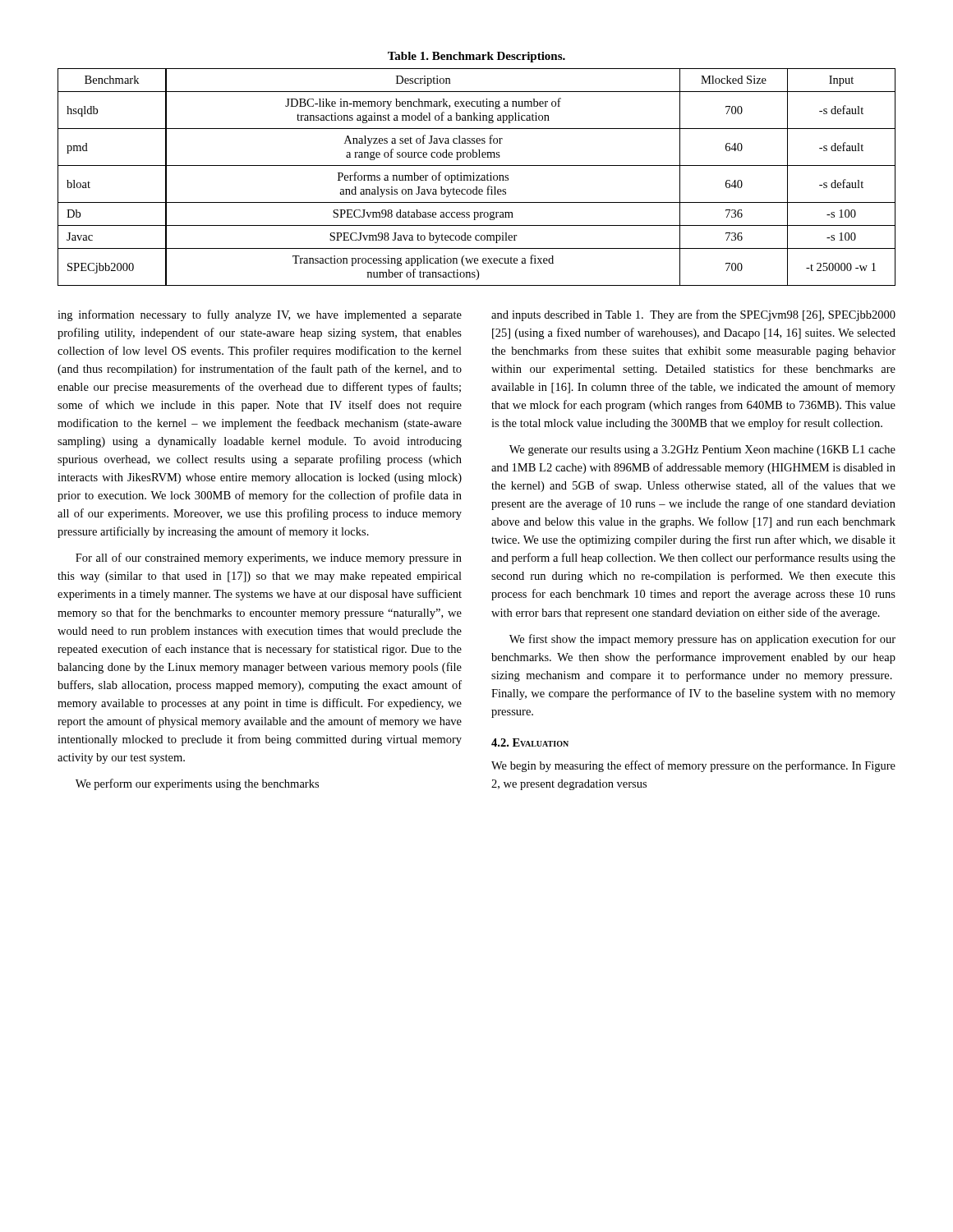
Task: Find the block on this page that starts "We begin by"
Action: pos(693,774)
